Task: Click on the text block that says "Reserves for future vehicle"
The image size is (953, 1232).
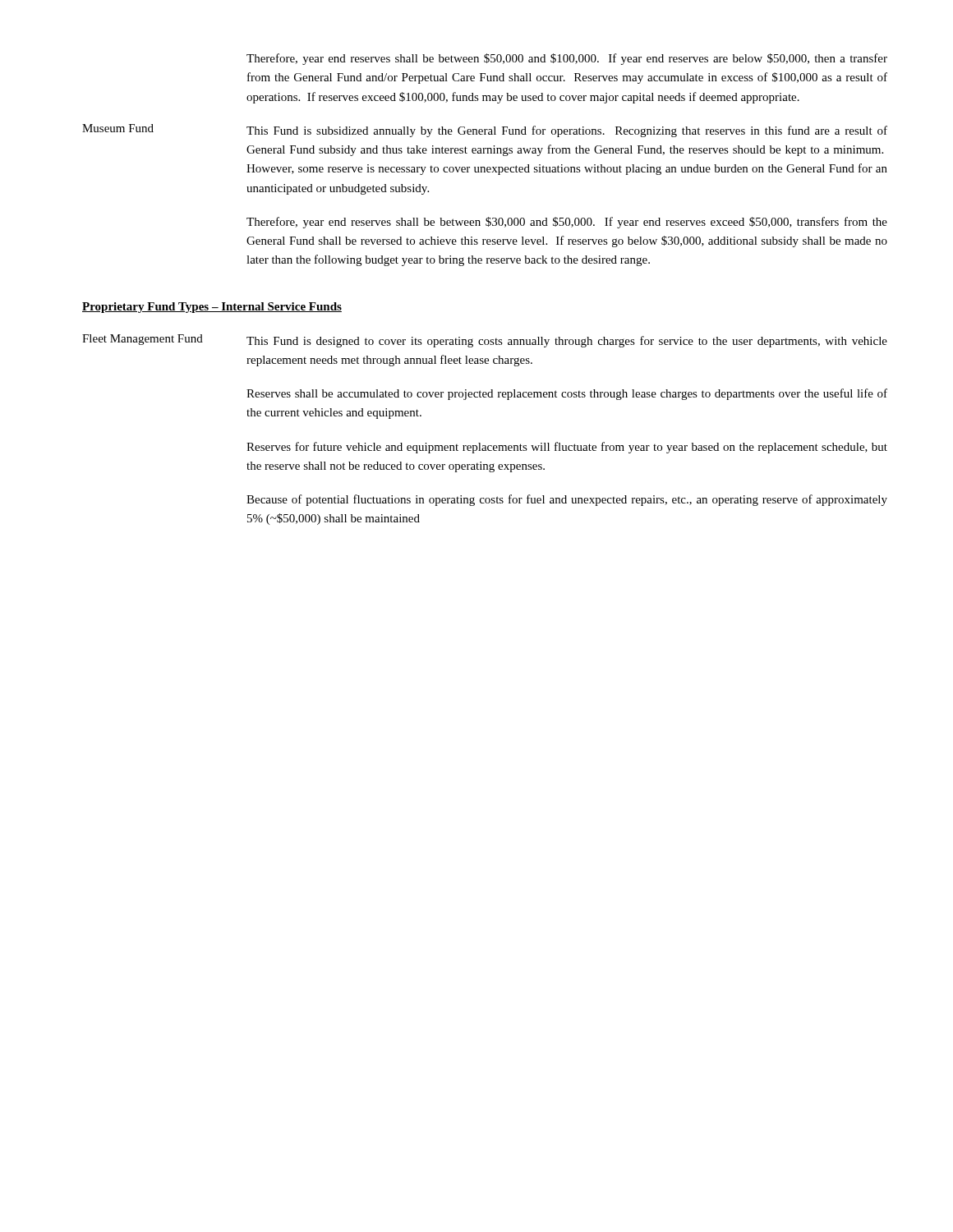Action: pos(567,456)
